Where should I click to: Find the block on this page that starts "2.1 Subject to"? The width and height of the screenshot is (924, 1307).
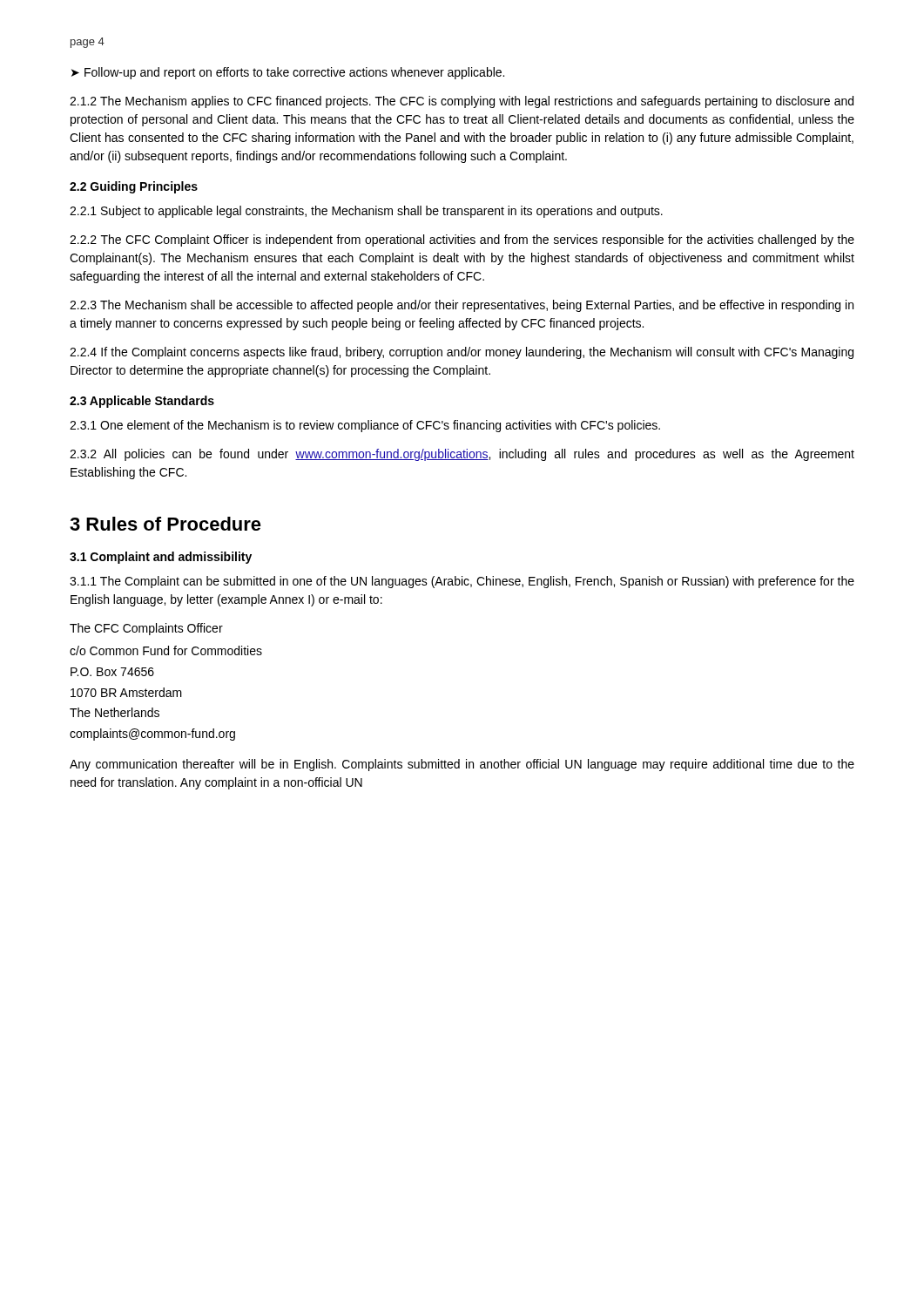point(462,211)
